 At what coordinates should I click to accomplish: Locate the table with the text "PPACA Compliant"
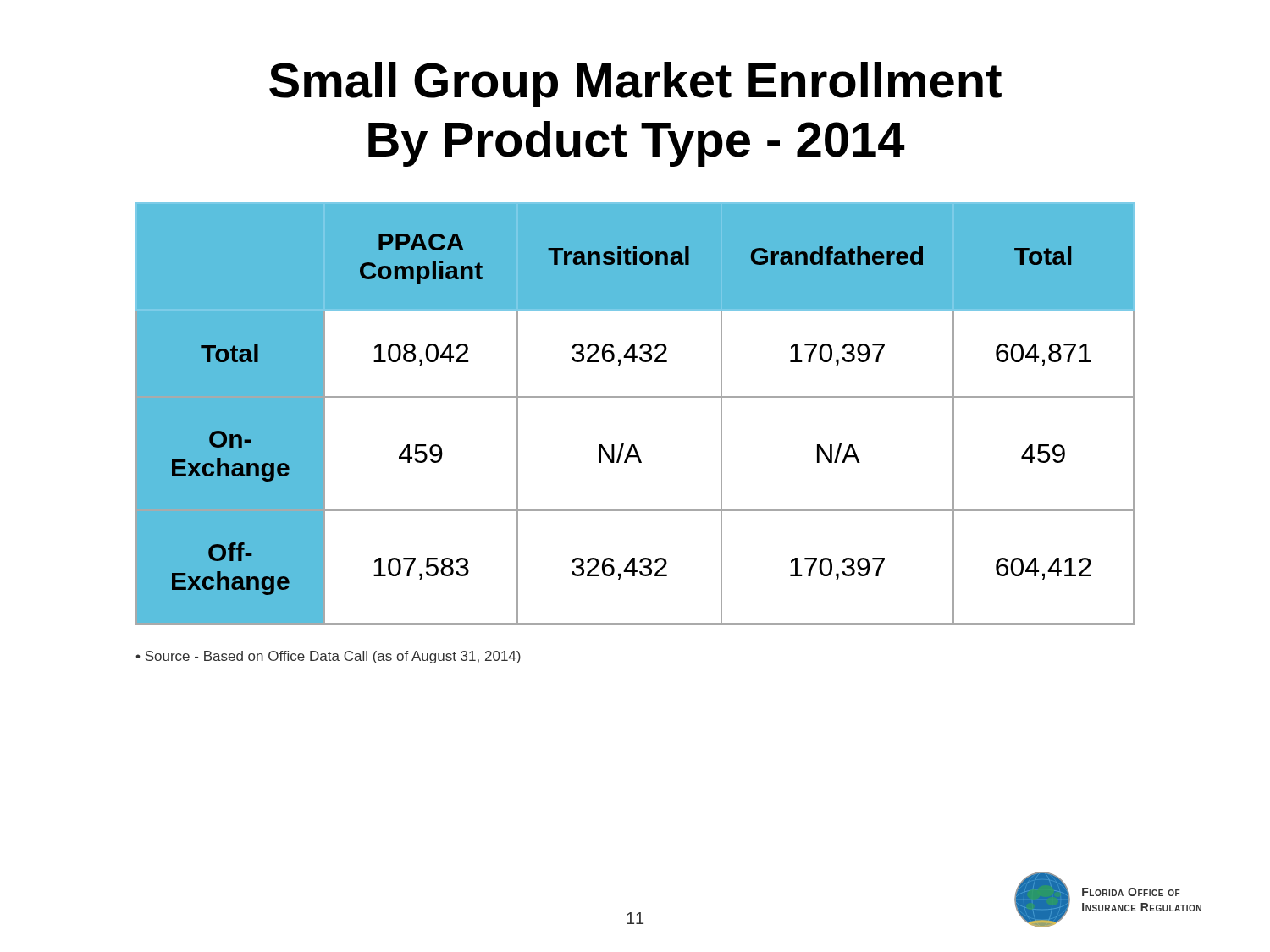635,414
